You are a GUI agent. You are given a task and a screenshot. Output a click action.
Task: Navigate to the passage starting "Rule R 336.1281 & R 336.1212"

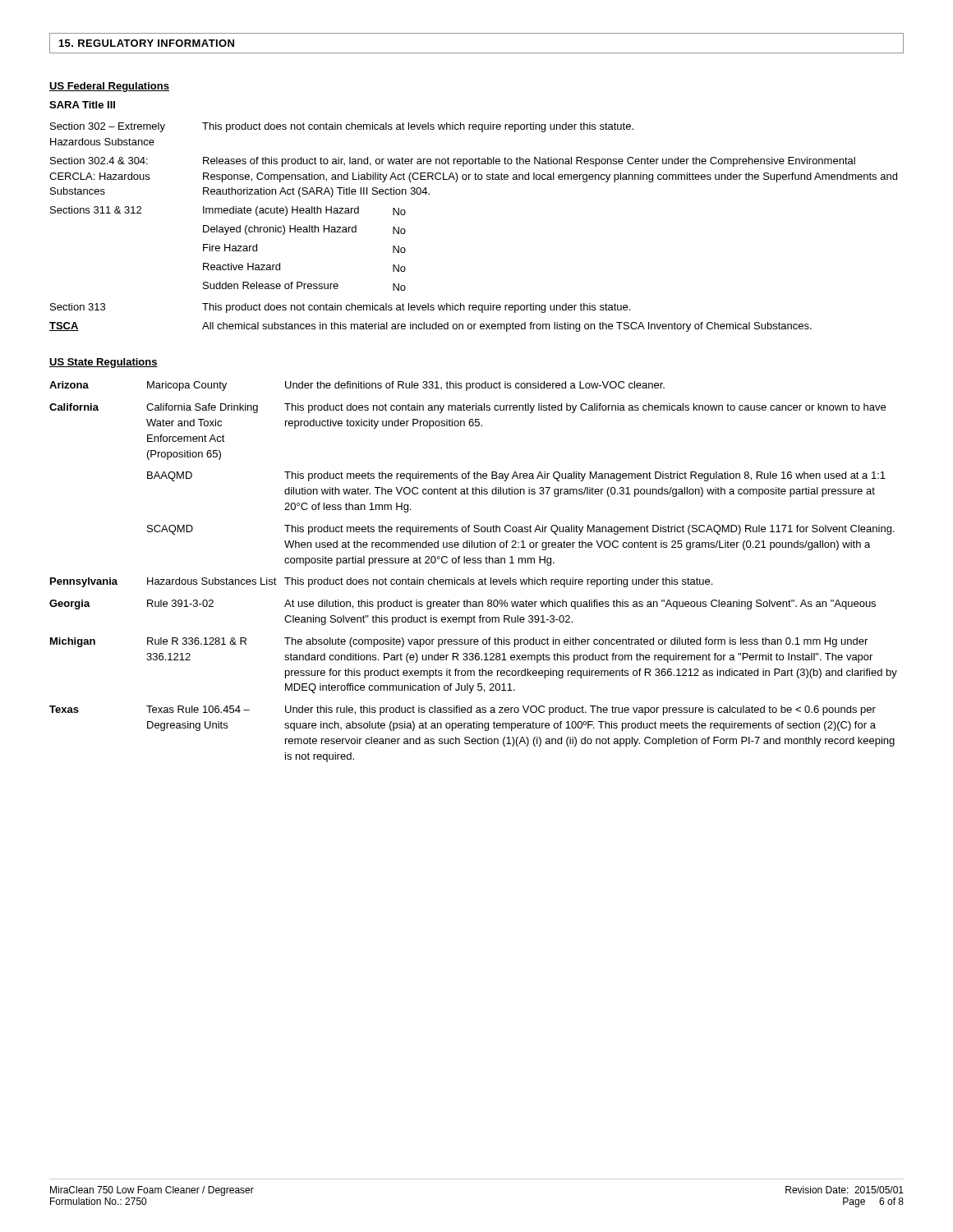[x=197, y=649]
